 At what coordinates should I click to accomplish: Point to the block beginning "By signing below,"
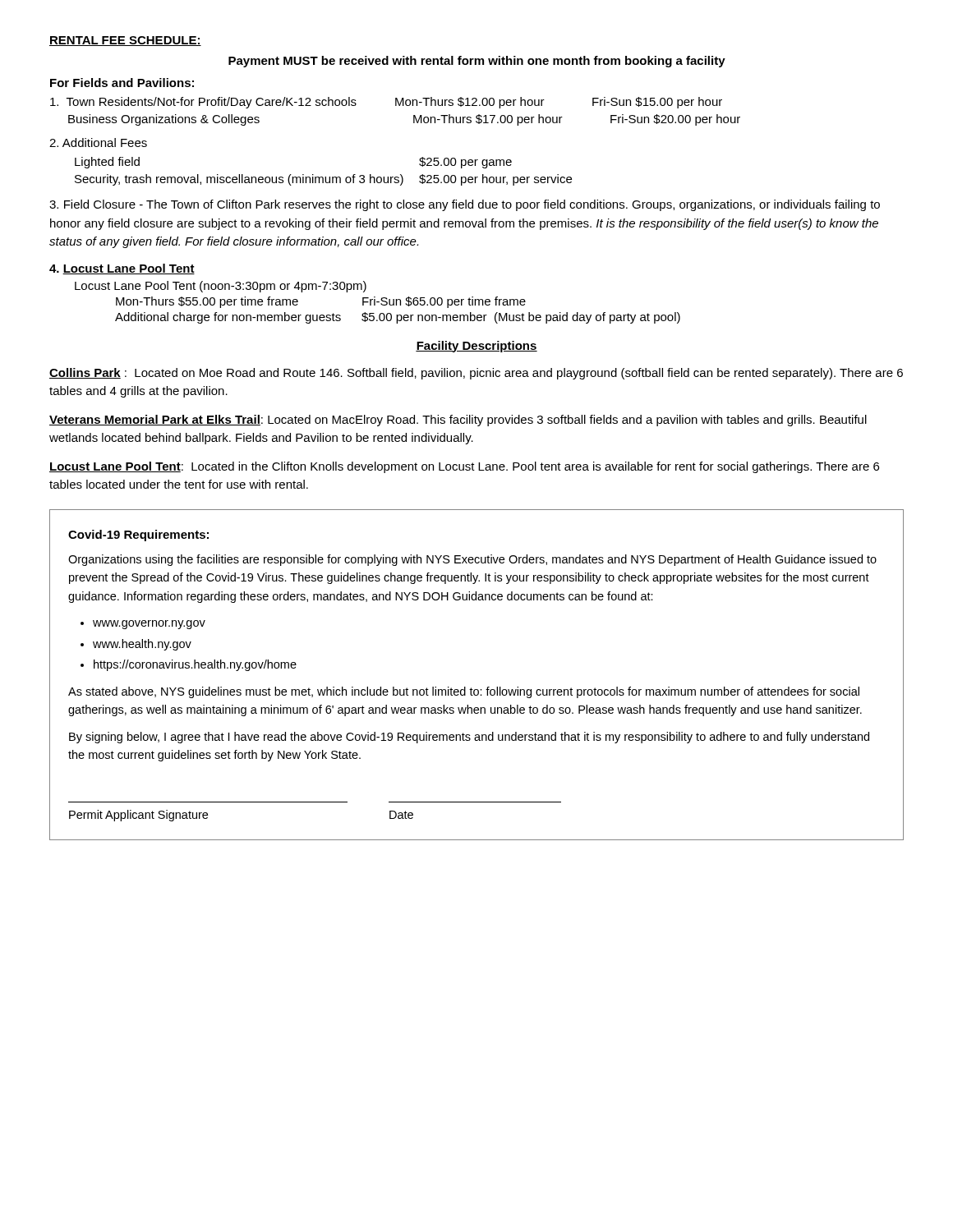coord(469,746)
